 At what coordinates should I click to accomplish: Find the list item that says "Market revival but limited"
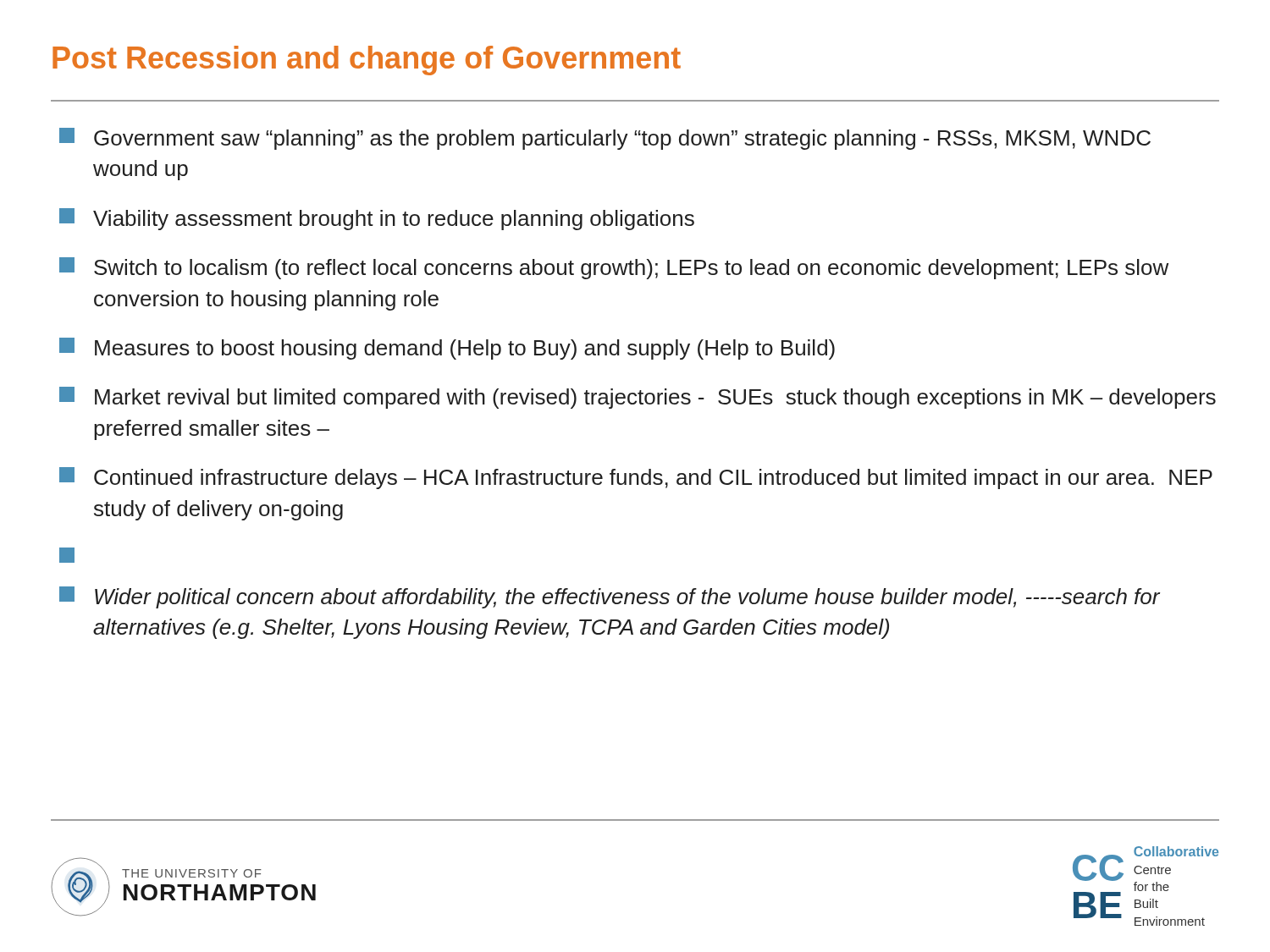(x=639, y=413)
